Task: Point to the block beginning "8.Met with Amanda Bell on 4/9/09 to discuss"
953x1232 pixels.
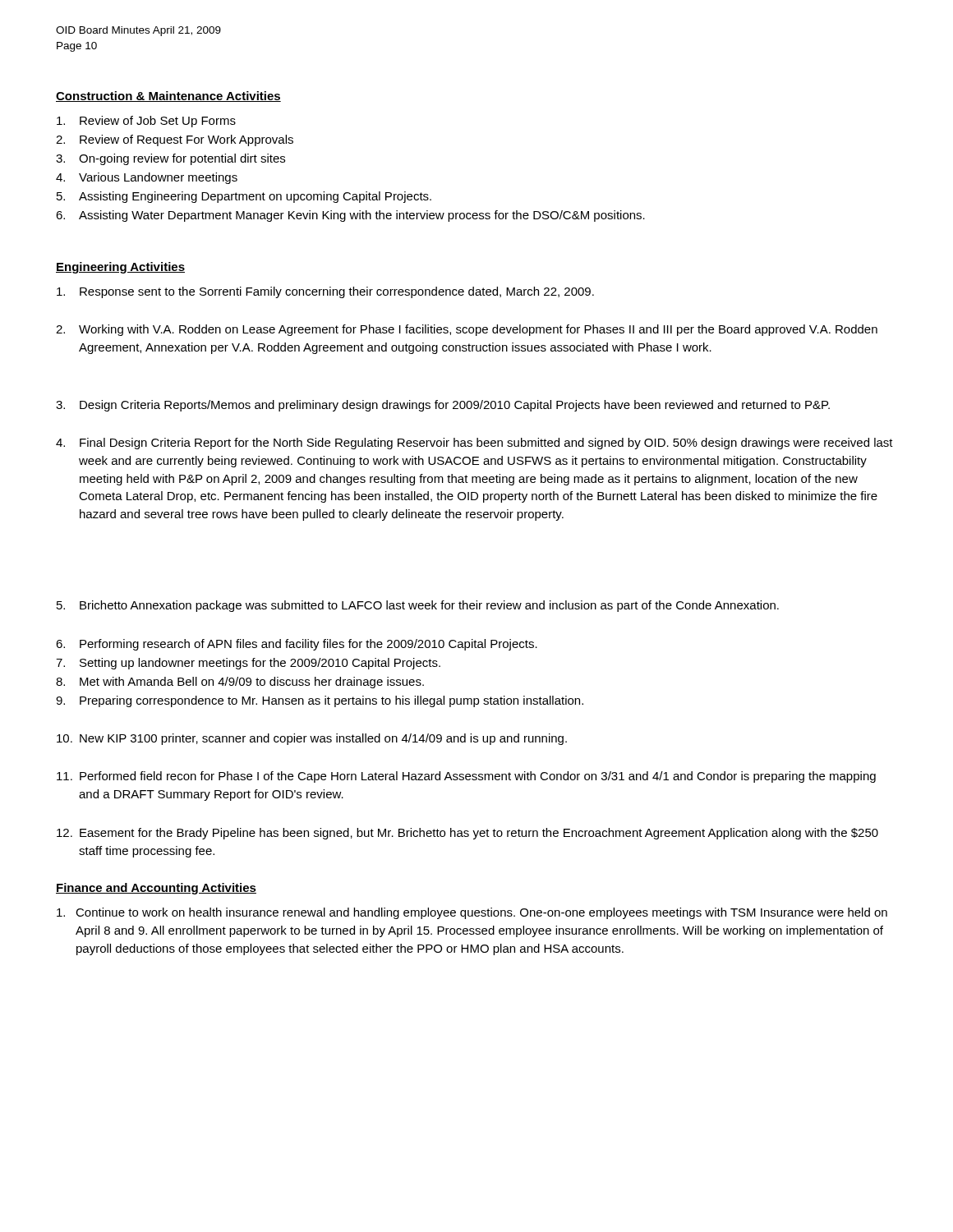Action: coord(240,683)
